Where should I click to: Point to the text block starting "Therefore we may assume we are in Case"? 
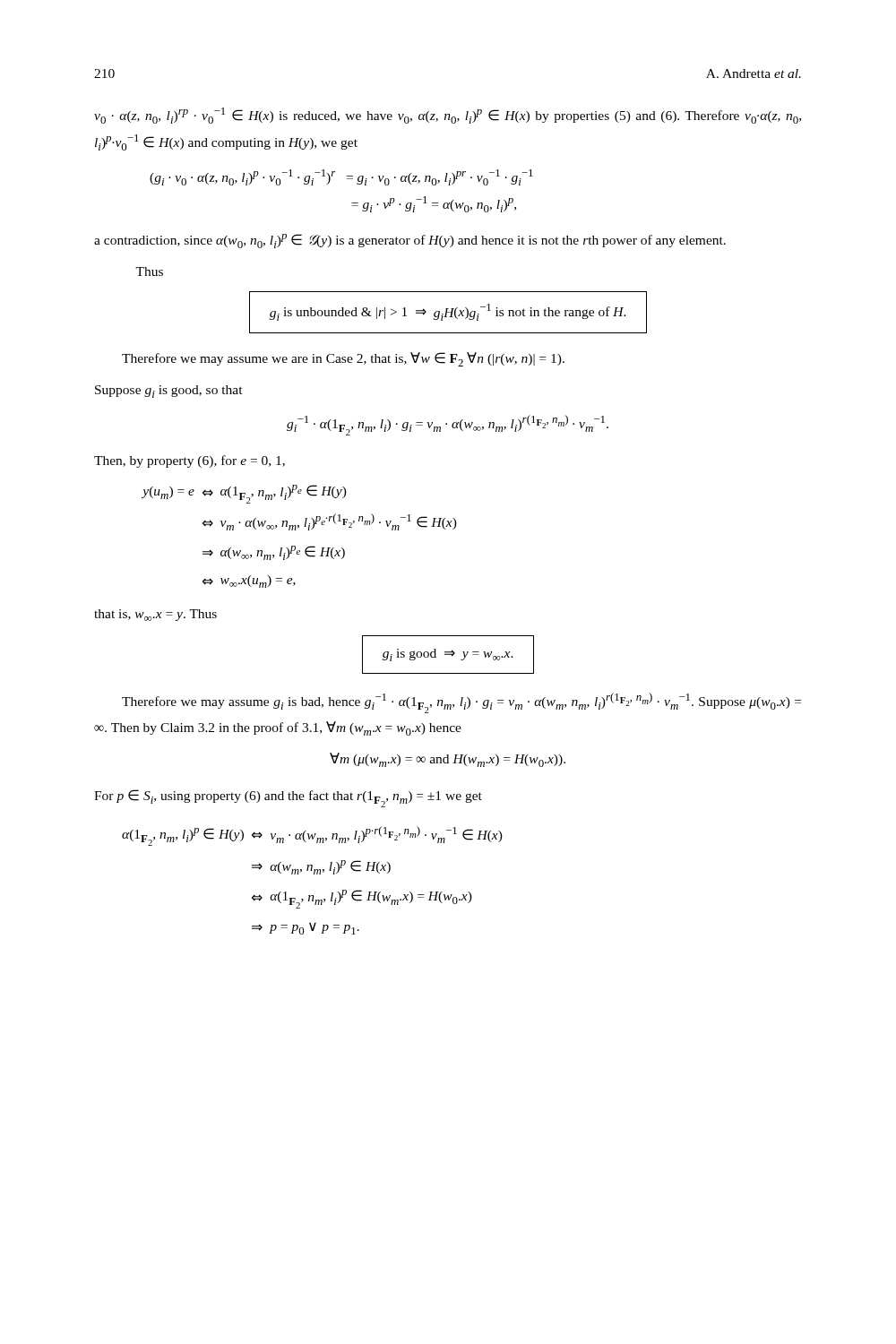(343, 359)
